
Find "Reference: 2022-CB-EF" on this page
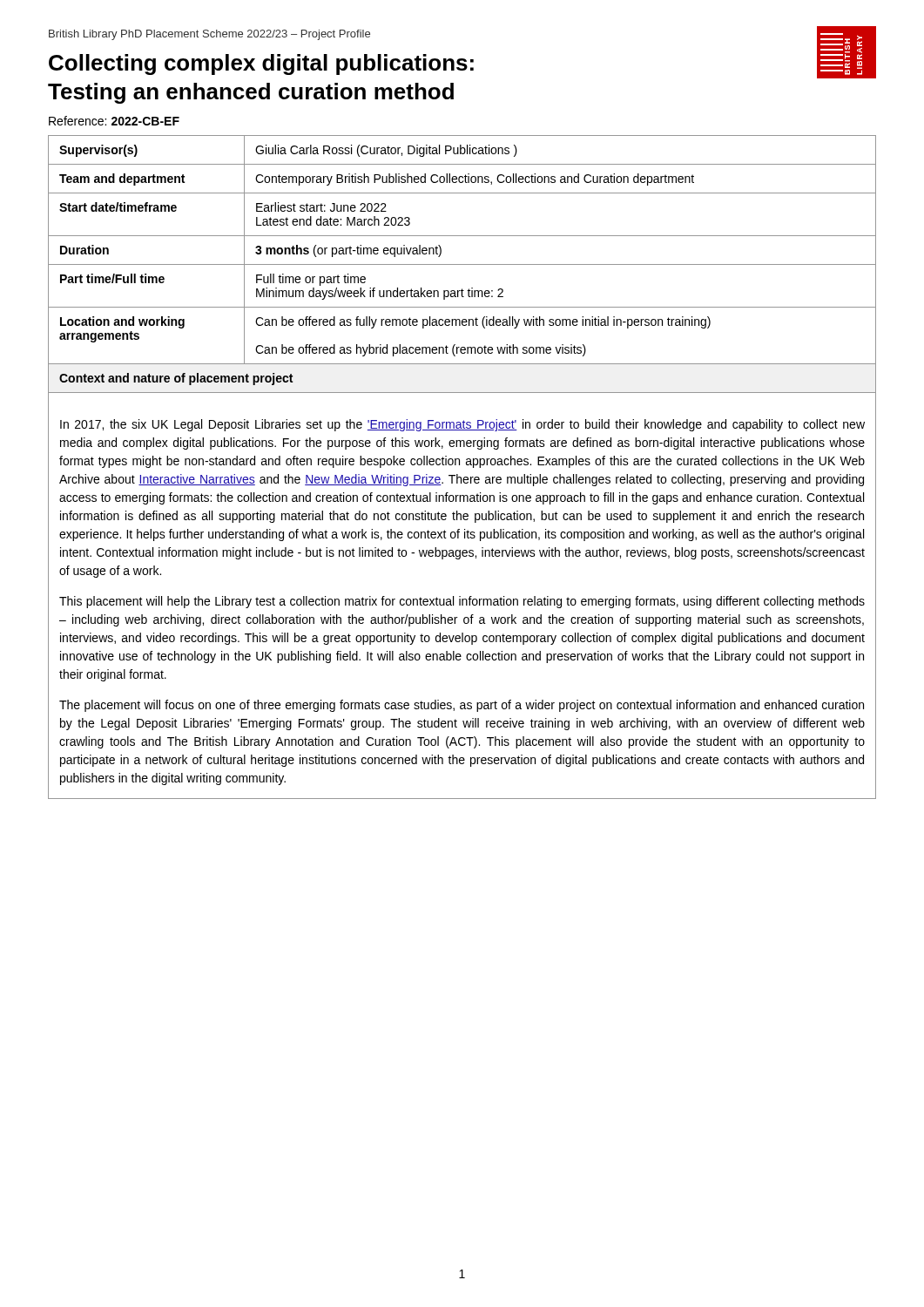click(114, 121)
